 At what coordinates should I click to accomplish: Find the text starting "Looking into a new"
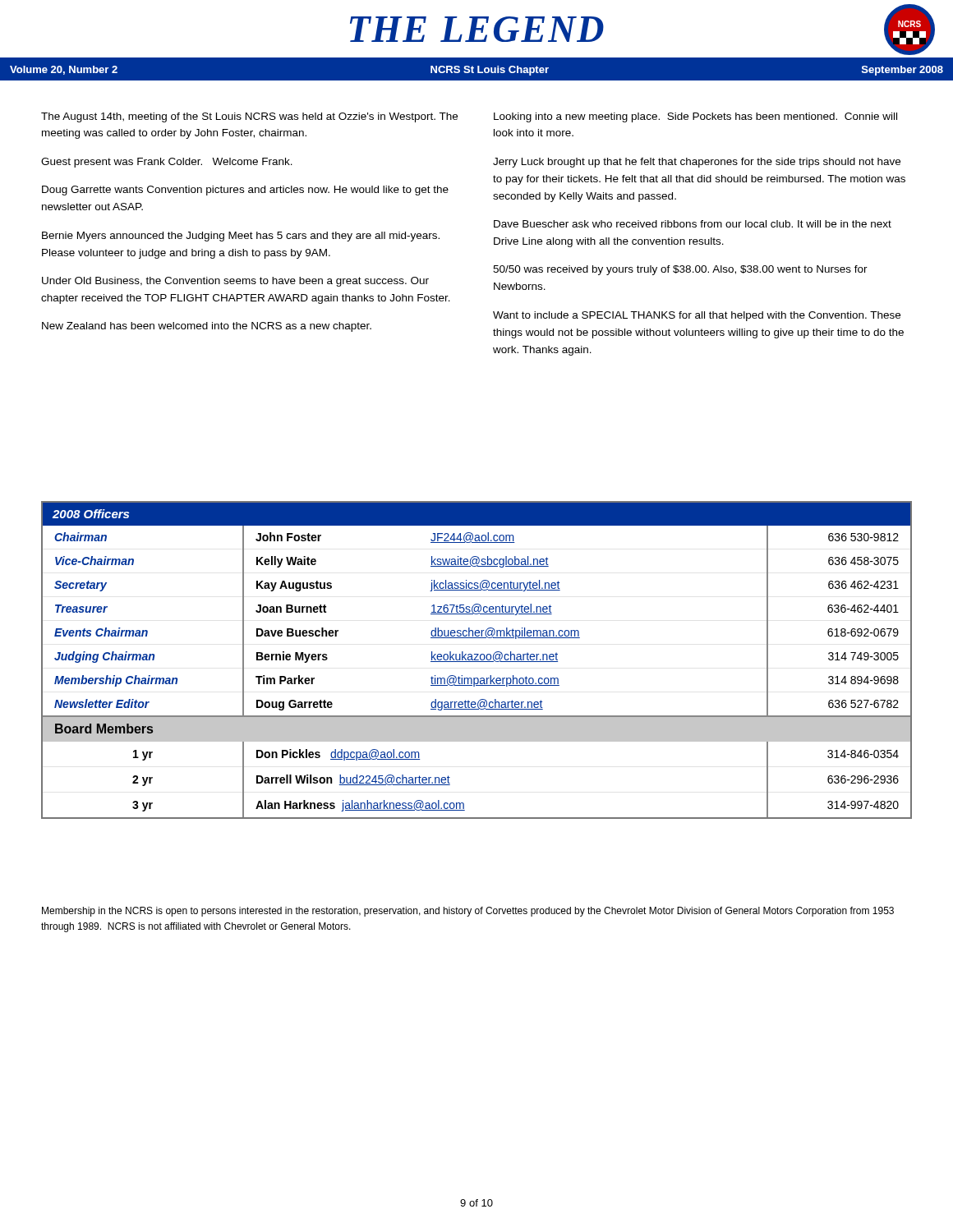702,125
